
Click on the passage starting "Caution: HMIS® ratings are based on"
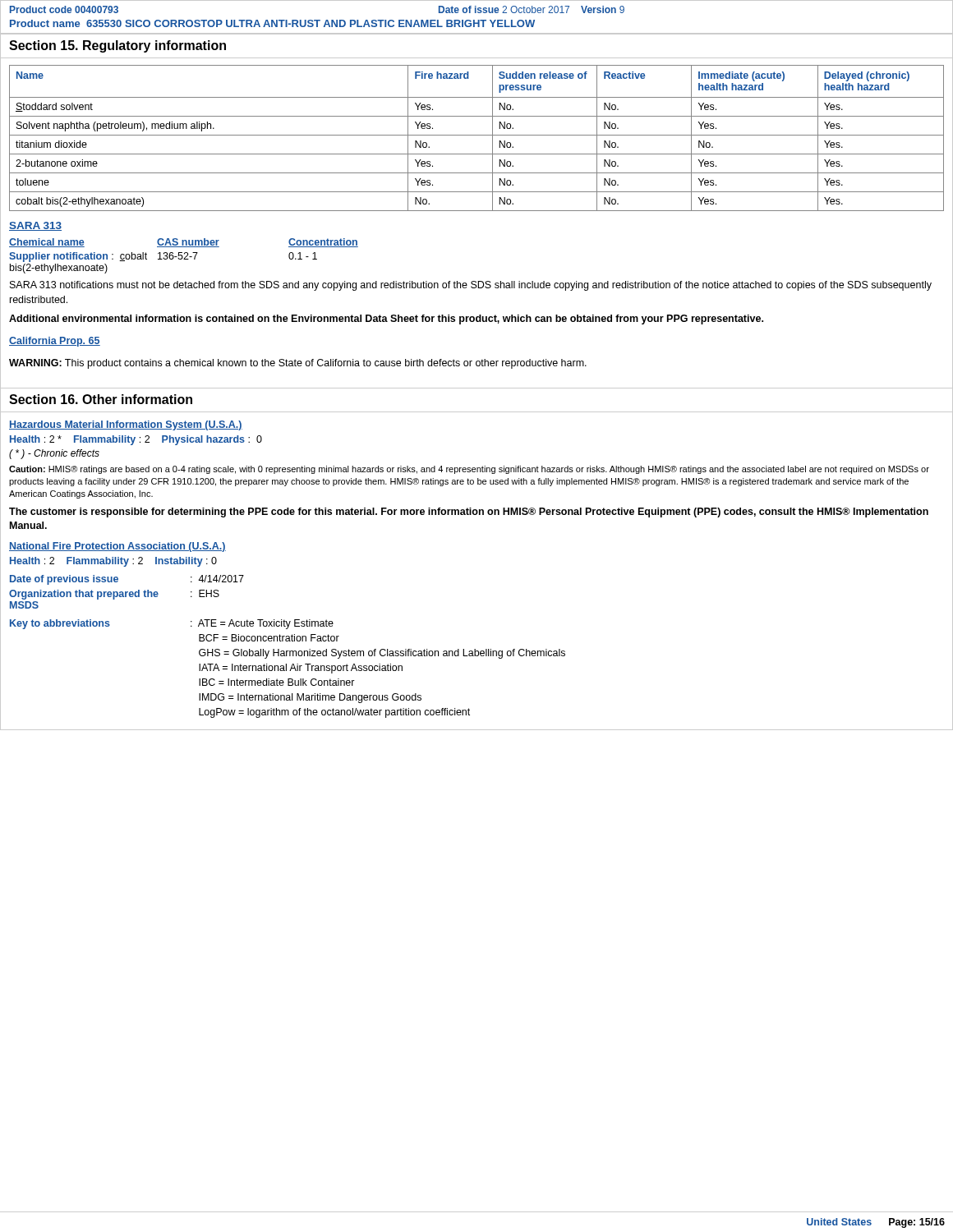tap(469, 481)
